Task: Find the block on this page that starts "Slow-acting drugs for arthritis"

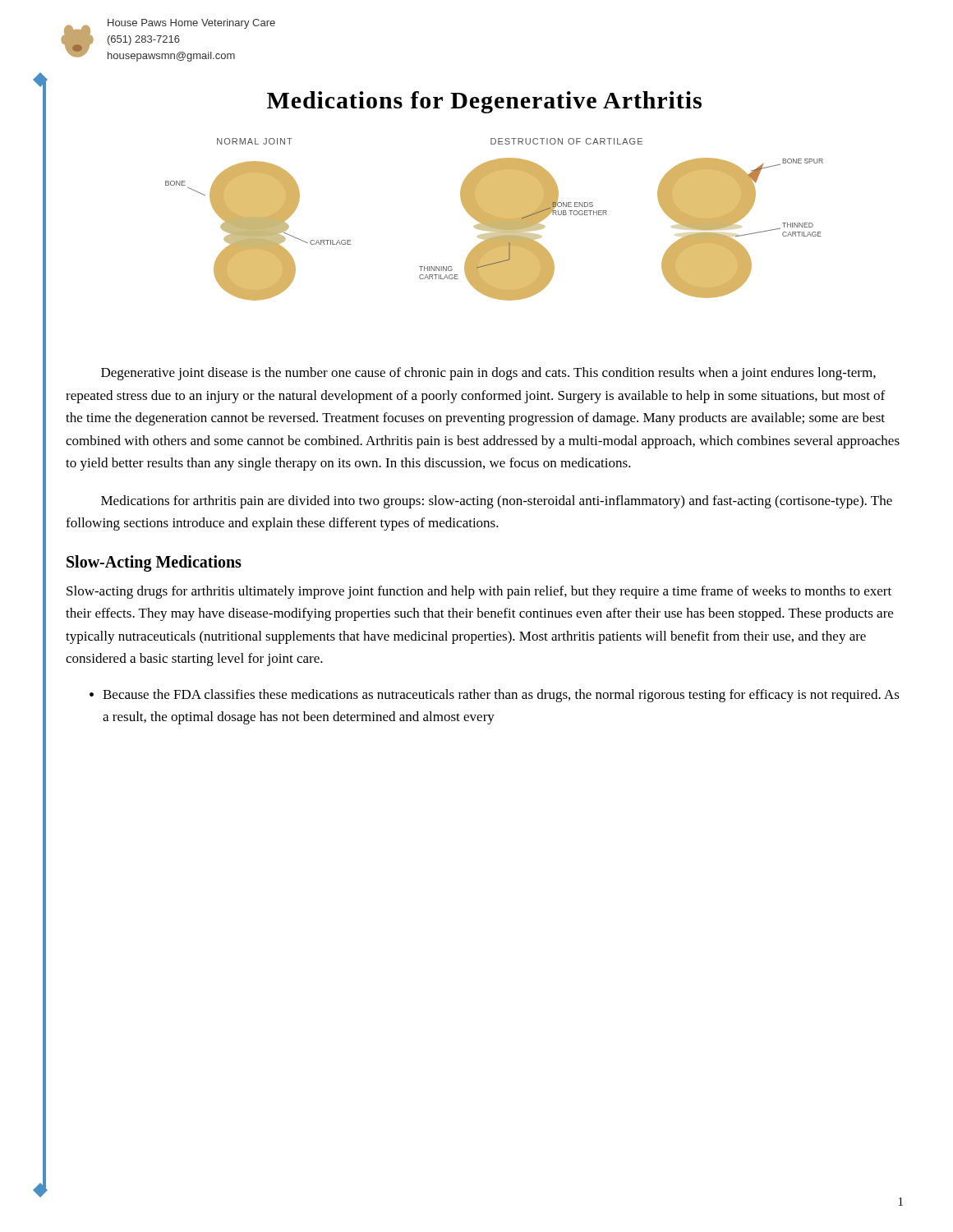Action: (480, 625)
